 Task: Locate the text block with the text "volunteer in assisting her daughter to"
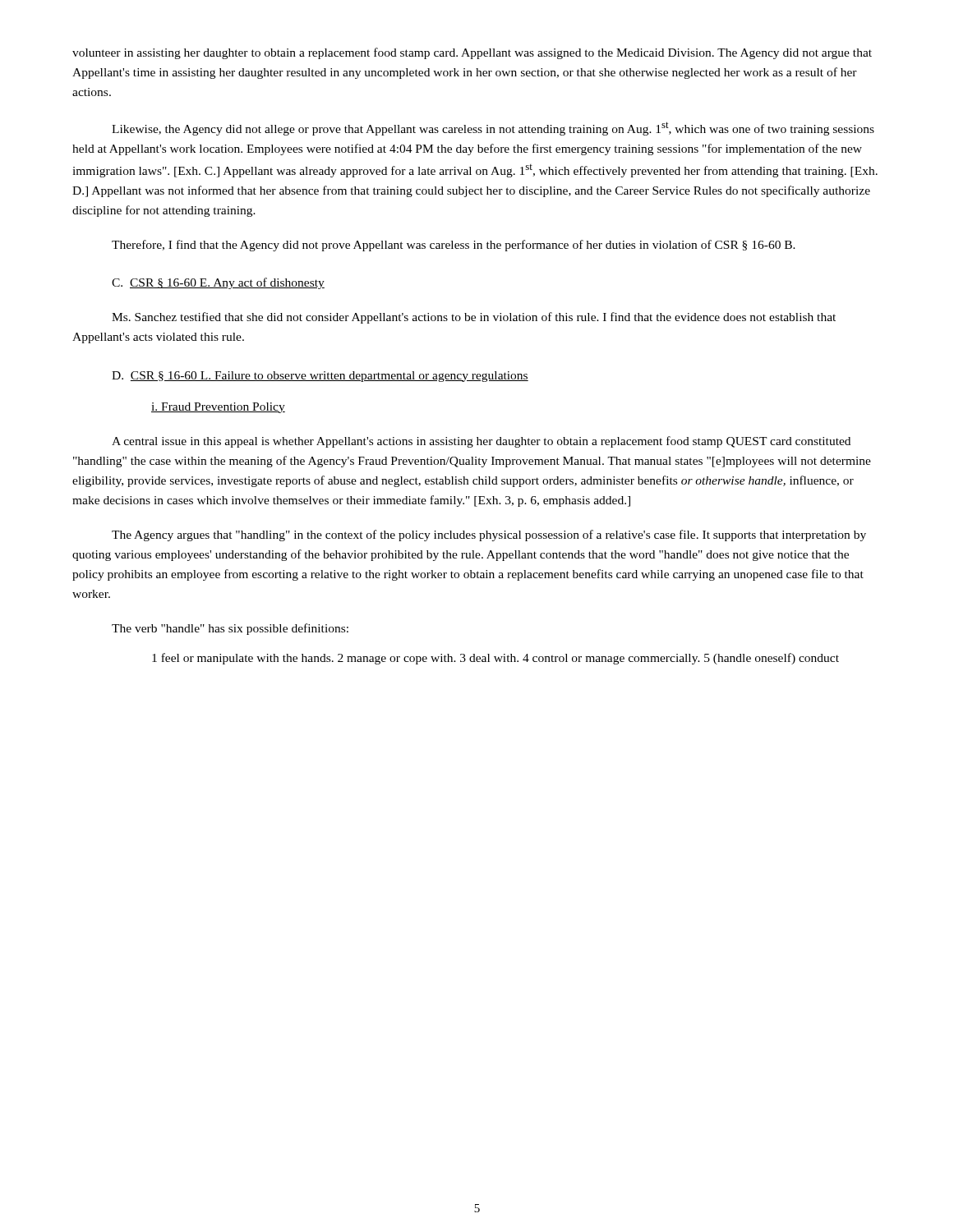[x=477, y=72]
